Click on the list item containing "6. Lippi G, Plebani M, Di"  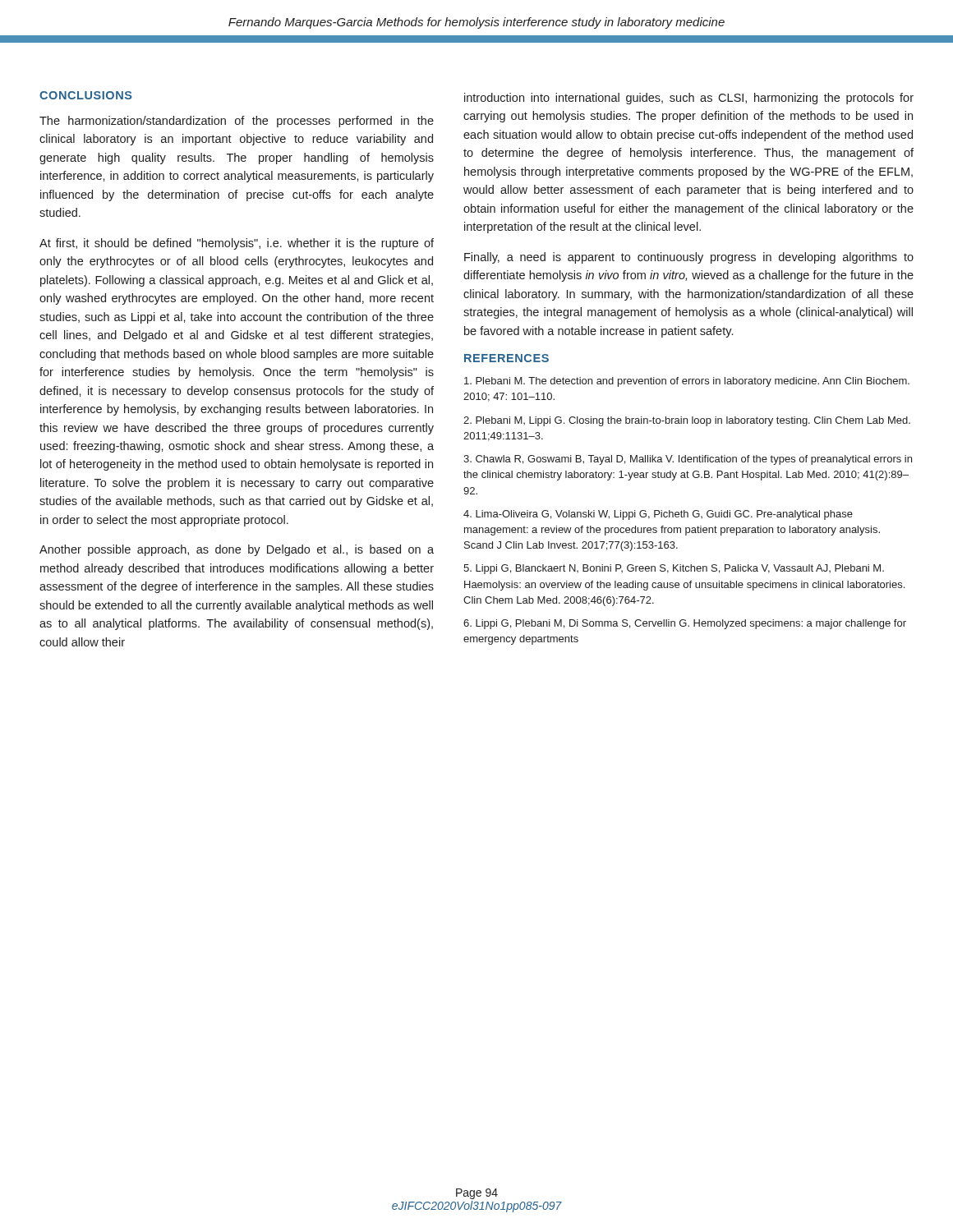(x=685, y=631)
